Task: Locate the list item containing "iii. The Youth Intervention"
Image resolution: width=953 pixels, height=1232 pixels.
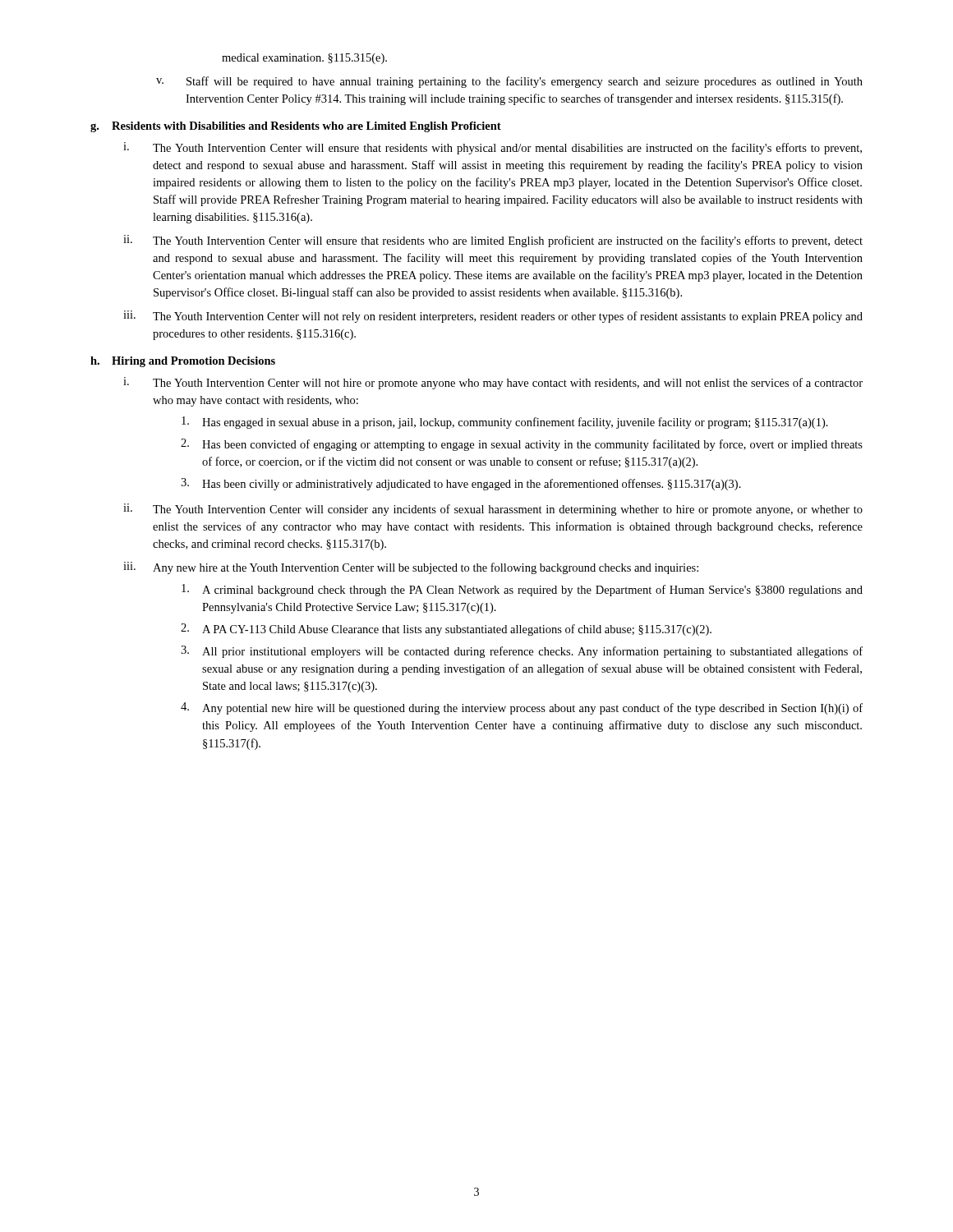Action: (493, 325)
